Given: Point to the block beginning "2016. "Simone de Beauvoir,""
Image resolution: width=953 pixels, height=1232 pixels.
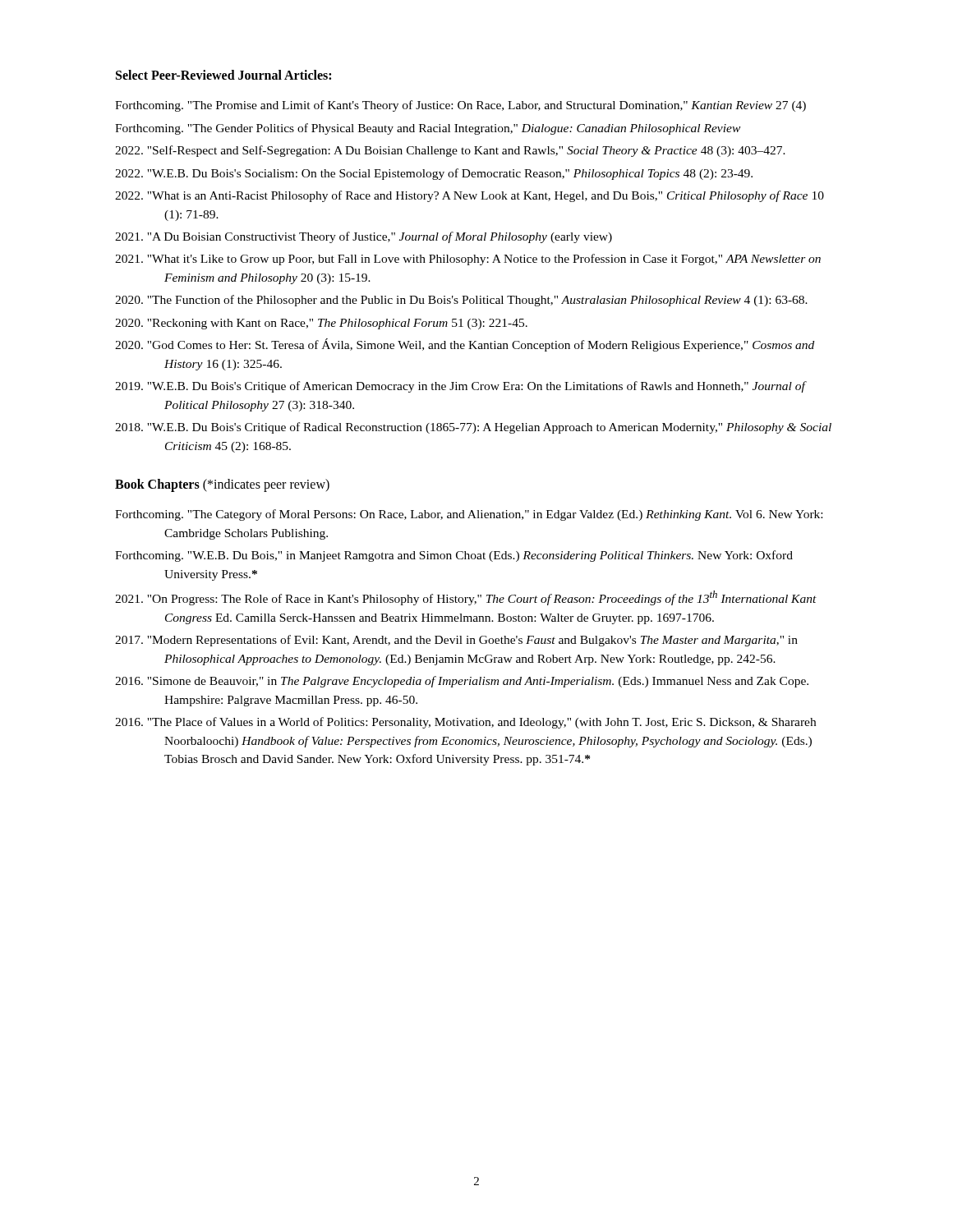Looking at the screenshot, I should 462,690.
